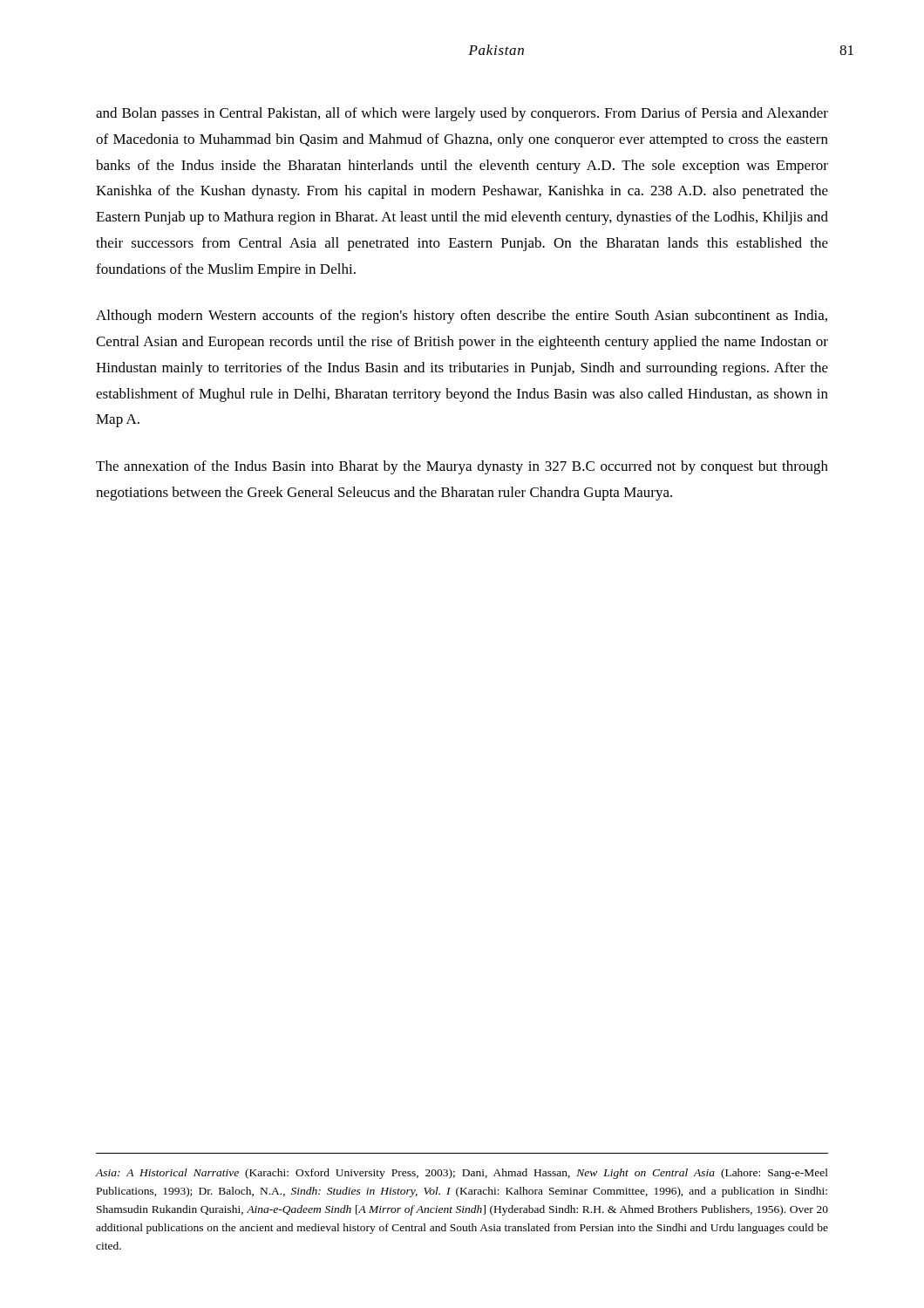The width and height of the screenshot is (924, 1308).
Task: Locate the text block that reads "The annexation of the Indus Basin"
Action: [462, 479]
